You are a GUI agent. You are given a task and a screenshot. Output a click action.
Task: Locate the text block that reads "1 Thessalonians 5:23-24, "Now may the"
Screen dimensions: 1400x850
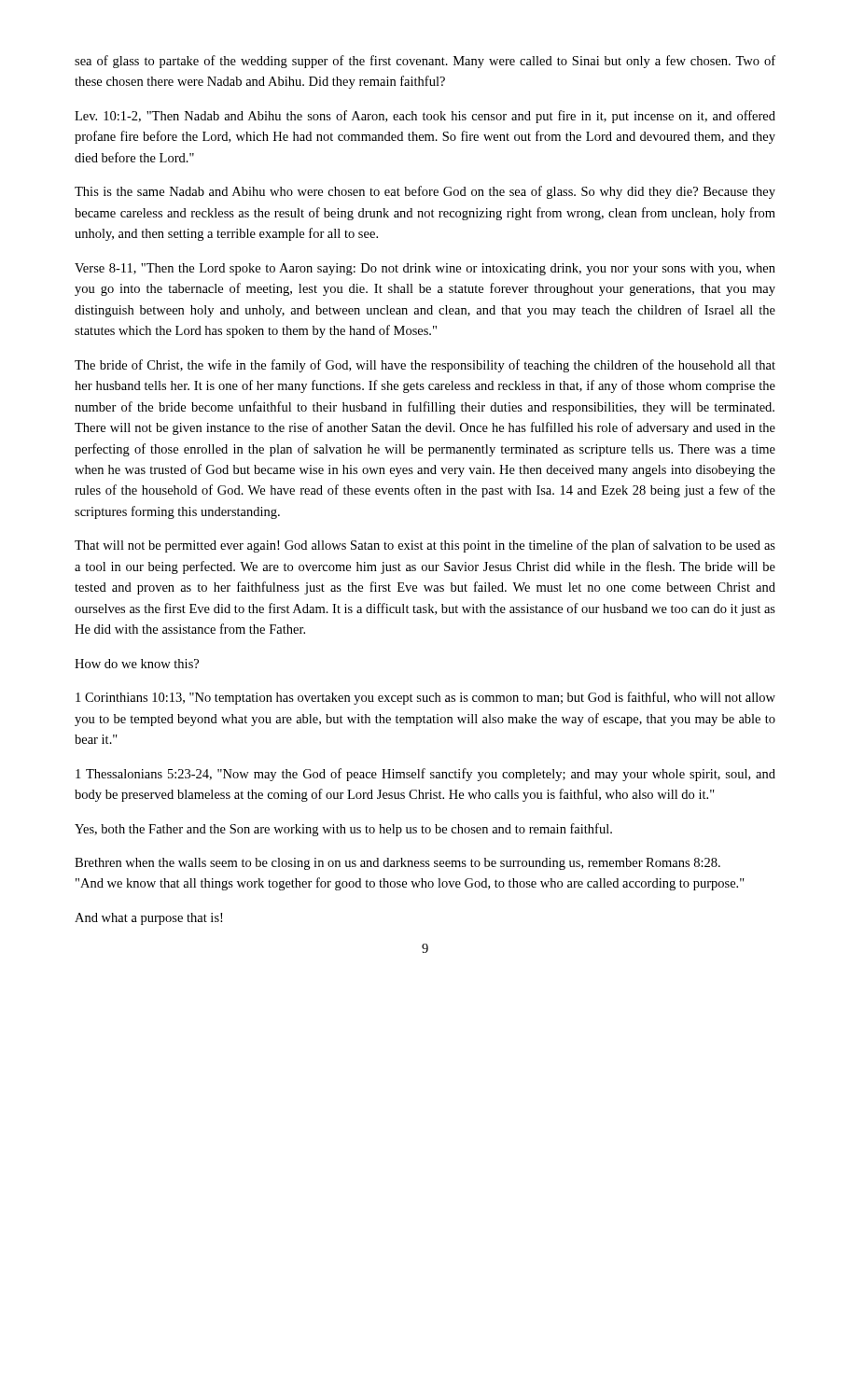click(425, 784)
